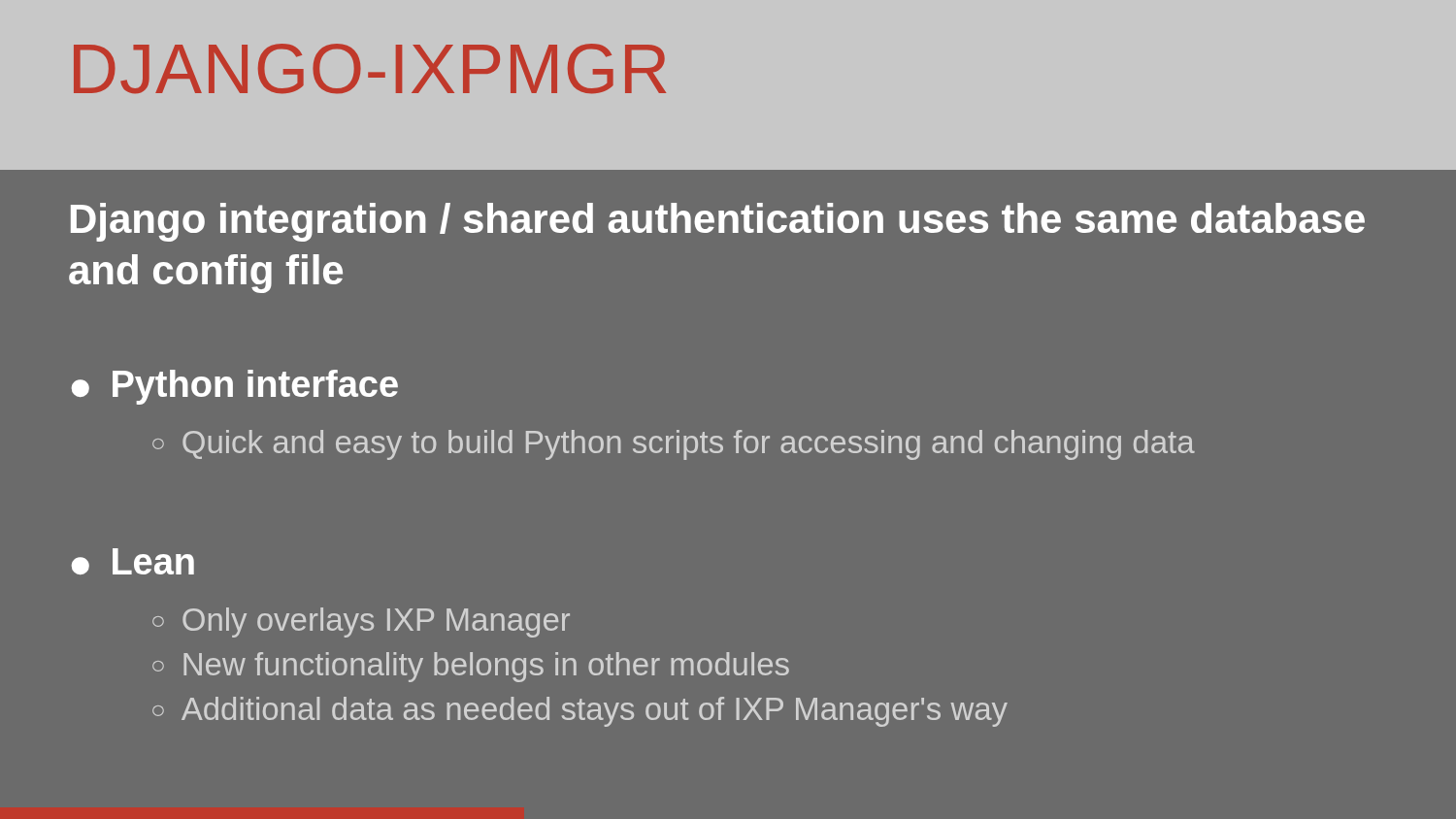Click where it says "○ Only overlays IXP Manager"
1456x819 pixels.
[361, 620]
